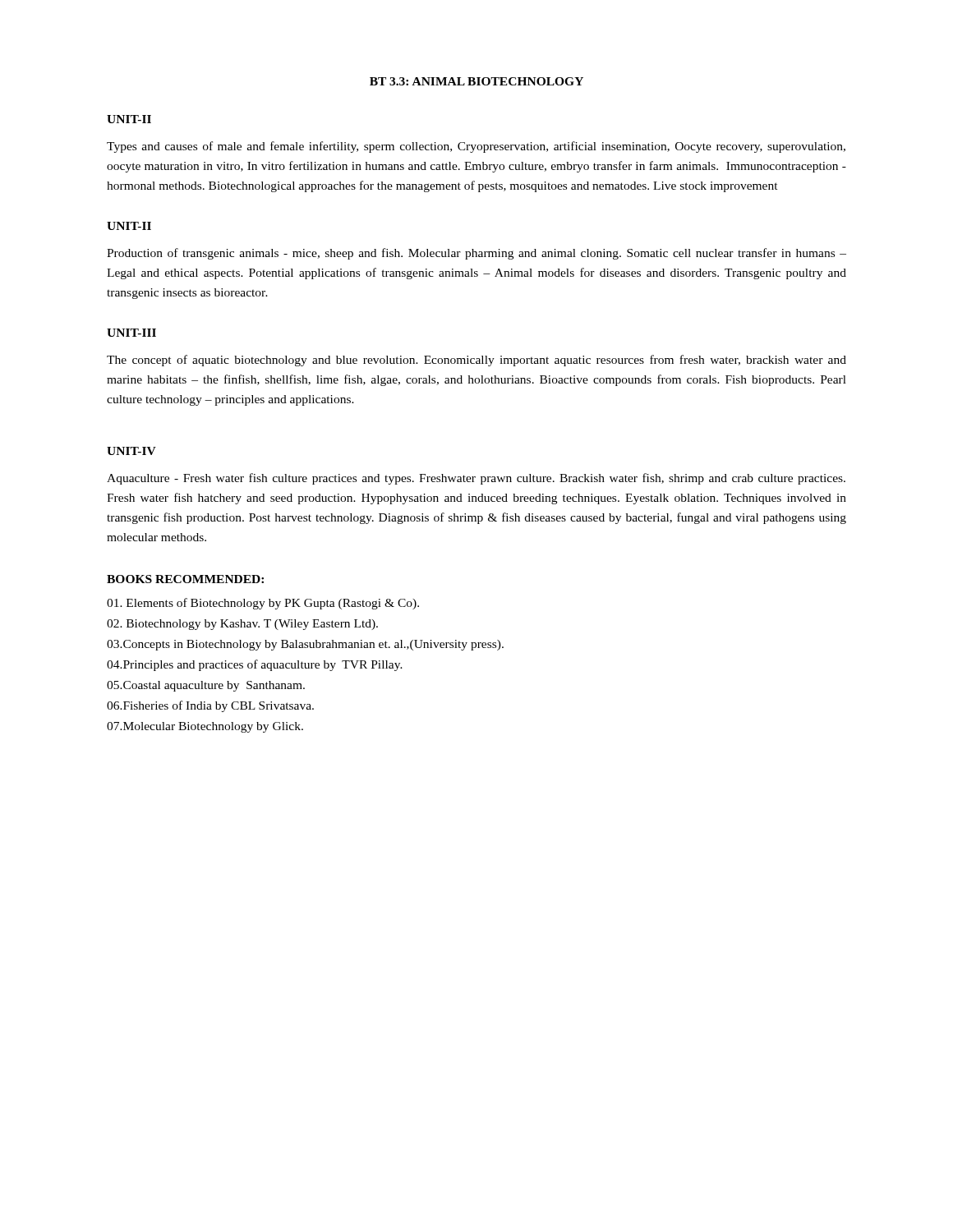Select the text block starting "04.Principles and practices of aquaculture by TVR Pillay."
Image resolution: width=953 pixels, height=1232 pixels.
coord(255,664)
